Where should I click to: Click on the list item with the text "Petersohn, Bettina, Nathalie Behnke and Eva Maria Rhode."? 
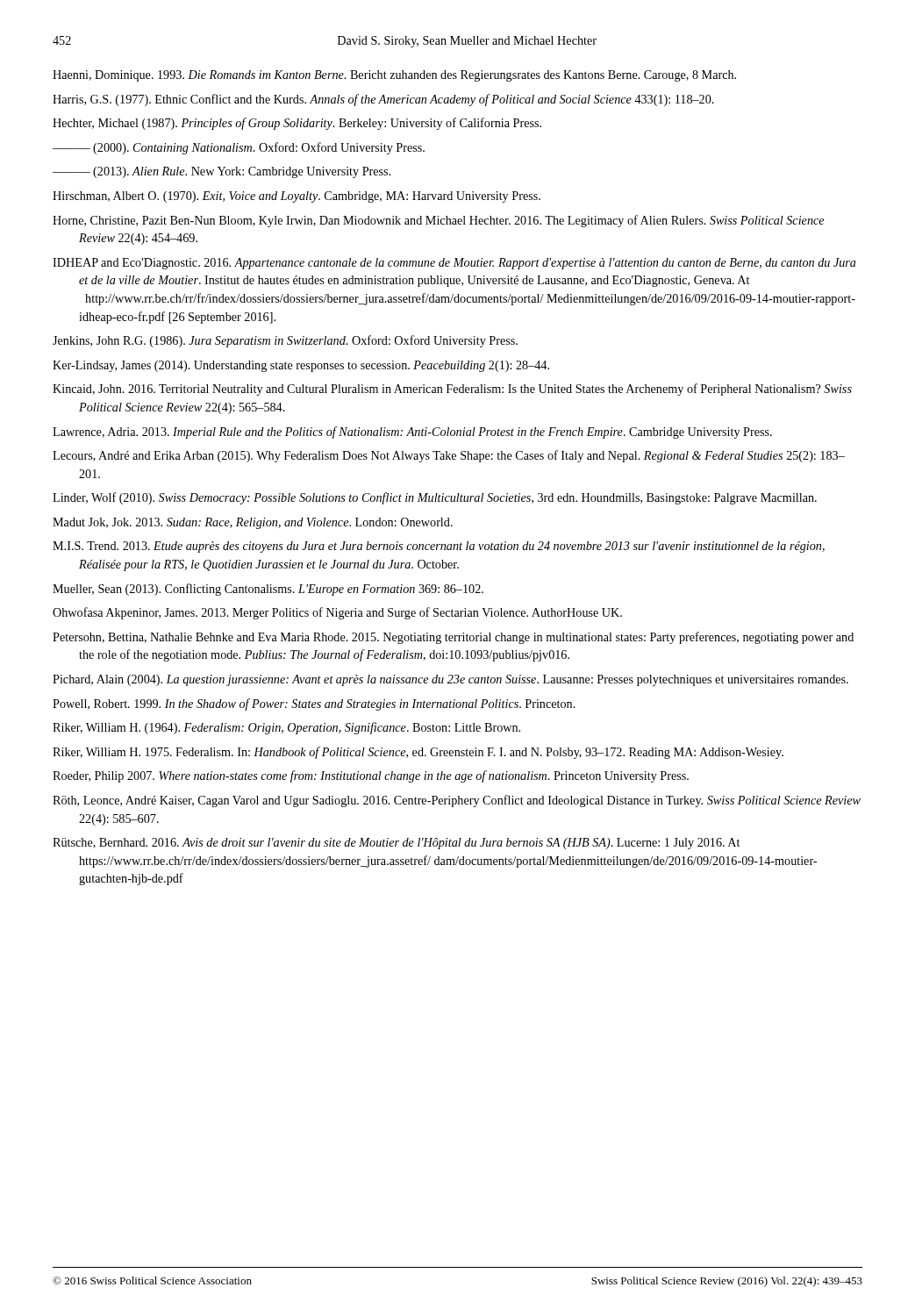coord(453,646)
